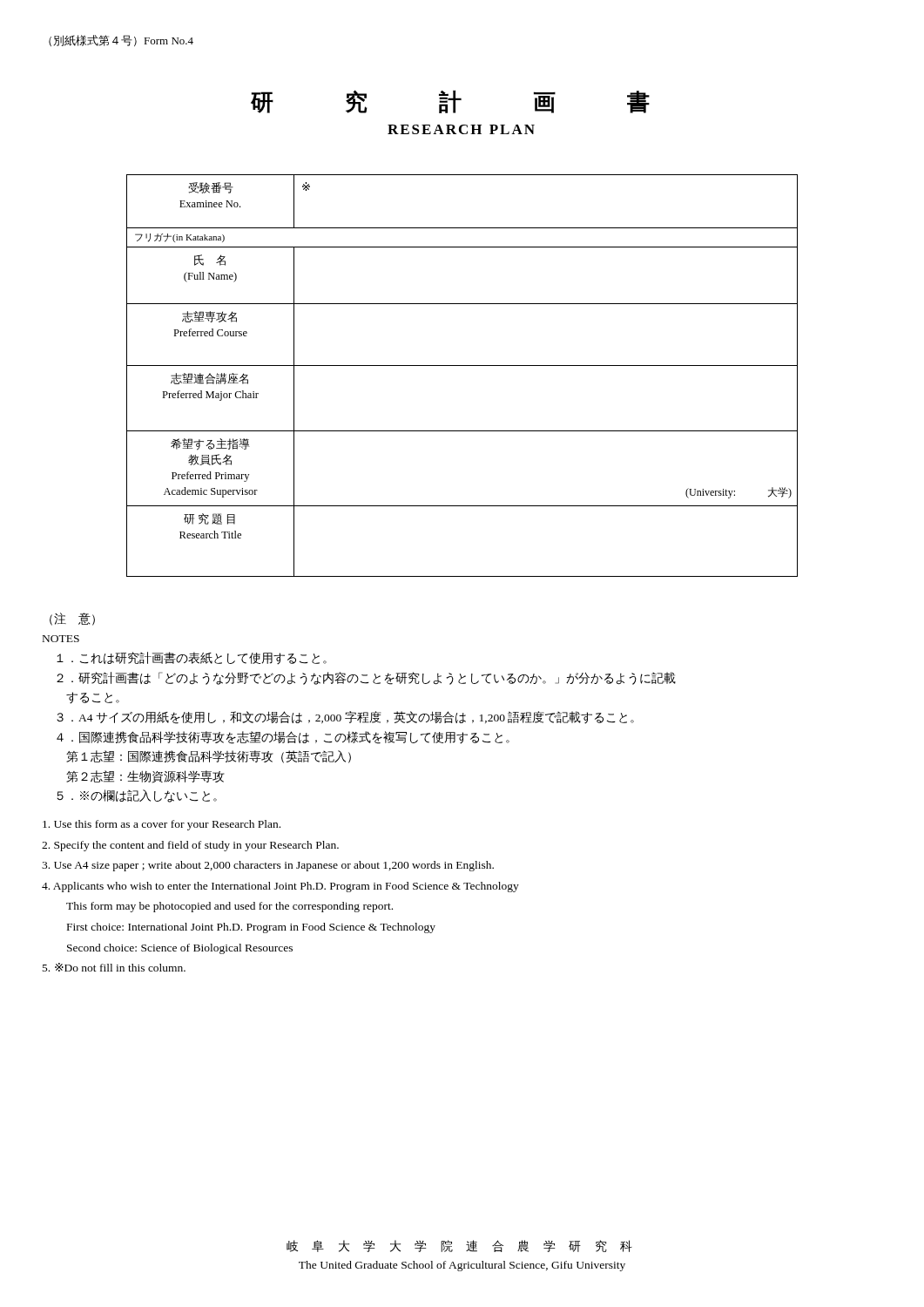
Task: Click on the title containing "研 究 計 画 書 RESEARCH PLAN"
Action: 462,113
